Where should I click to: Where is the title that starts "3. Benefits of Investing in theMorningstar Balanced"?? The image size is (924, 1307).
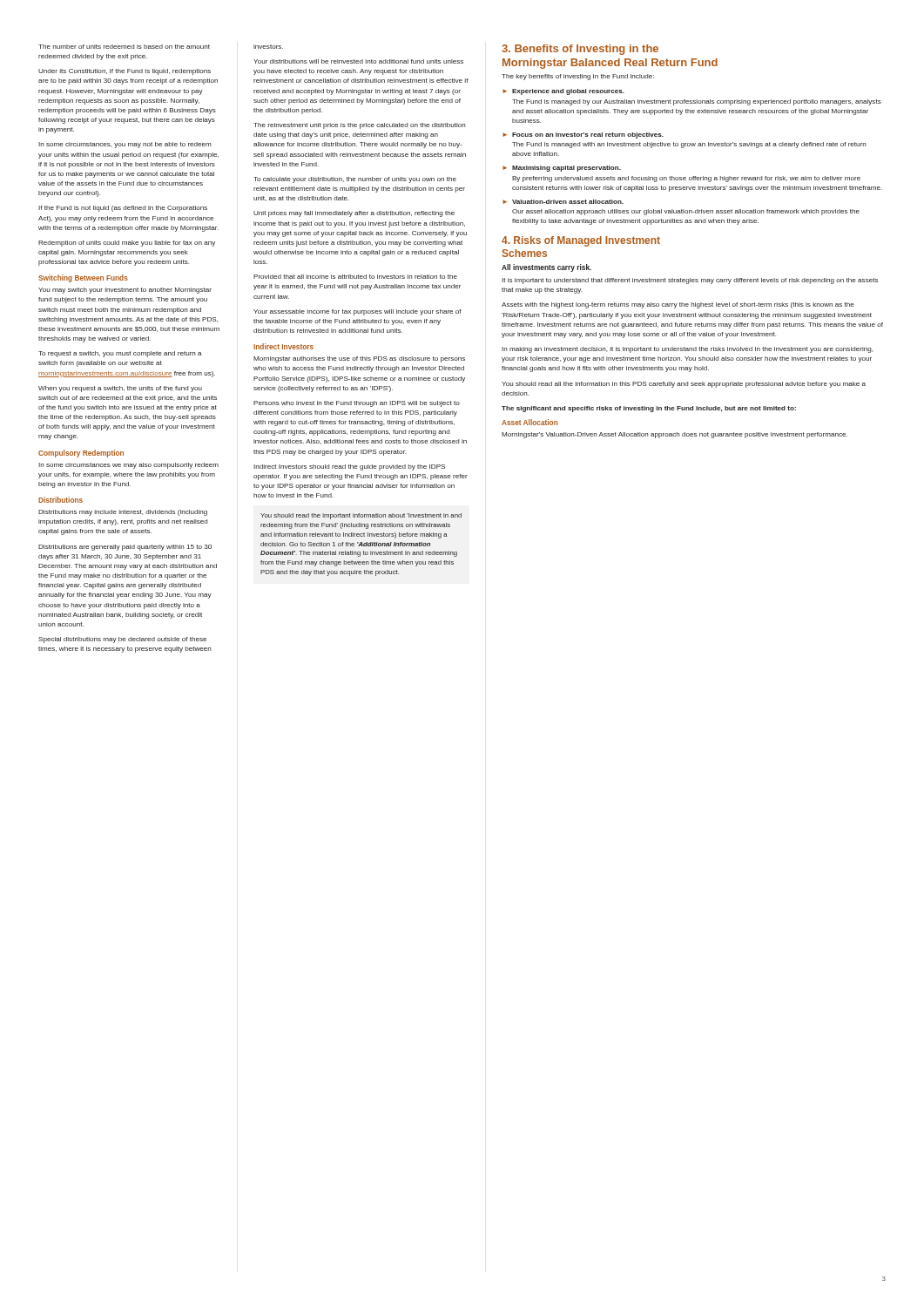(x=610, y=55)
